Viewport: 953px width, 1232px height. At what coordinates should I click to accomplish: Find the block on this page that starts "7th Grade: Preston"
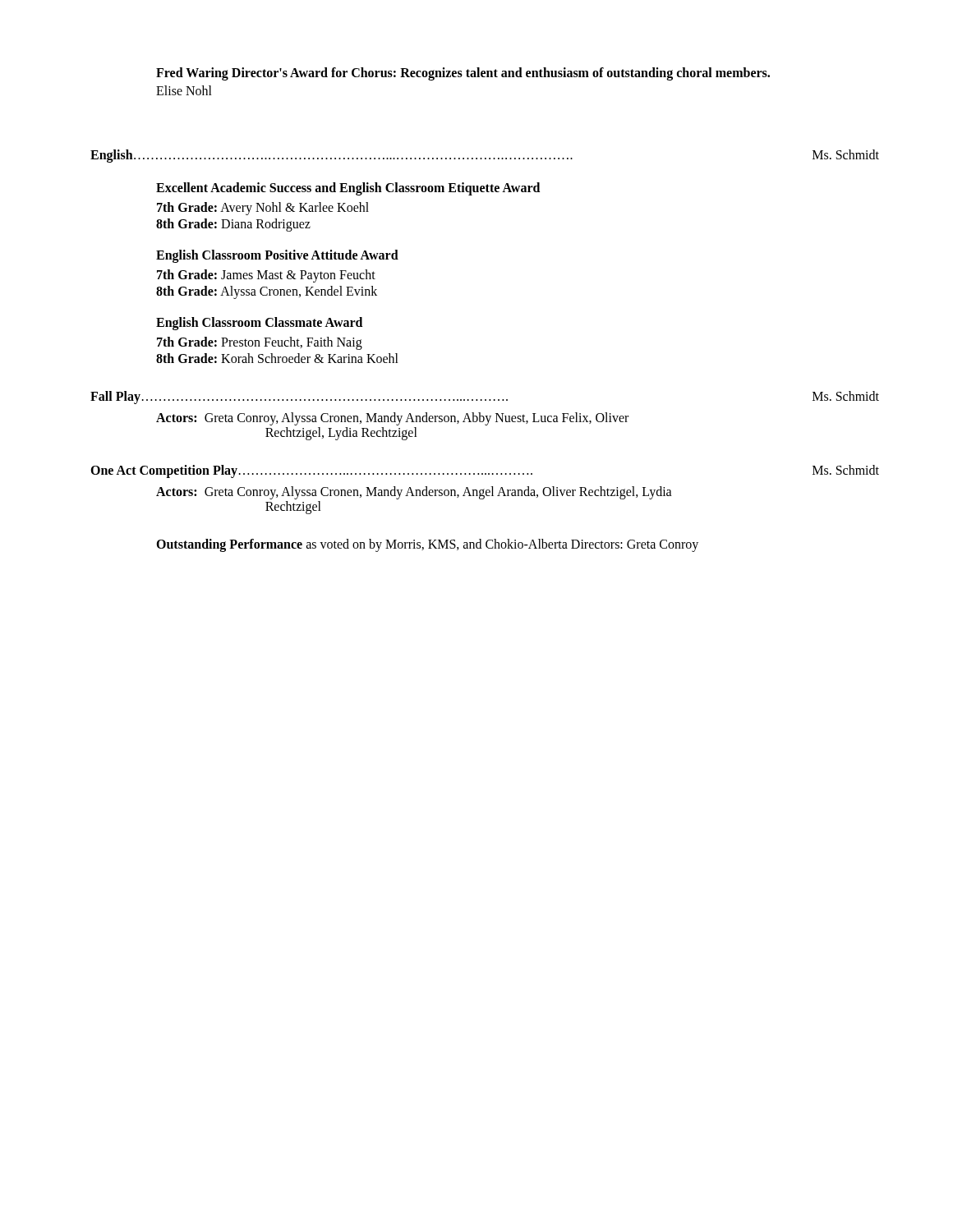coord(260,343)
